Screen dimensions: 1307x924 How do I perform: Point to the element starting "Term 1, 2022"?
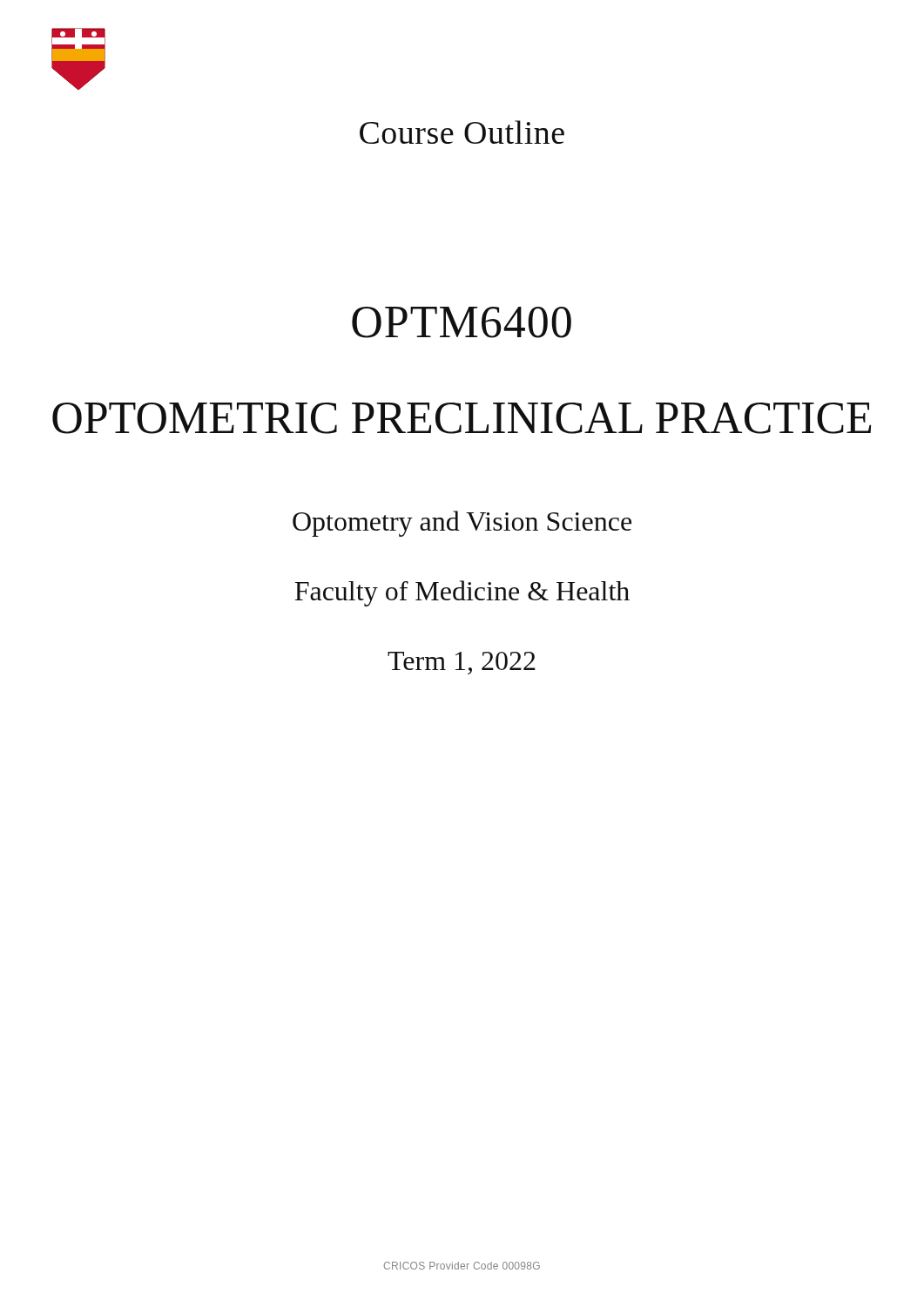(462, 660)
